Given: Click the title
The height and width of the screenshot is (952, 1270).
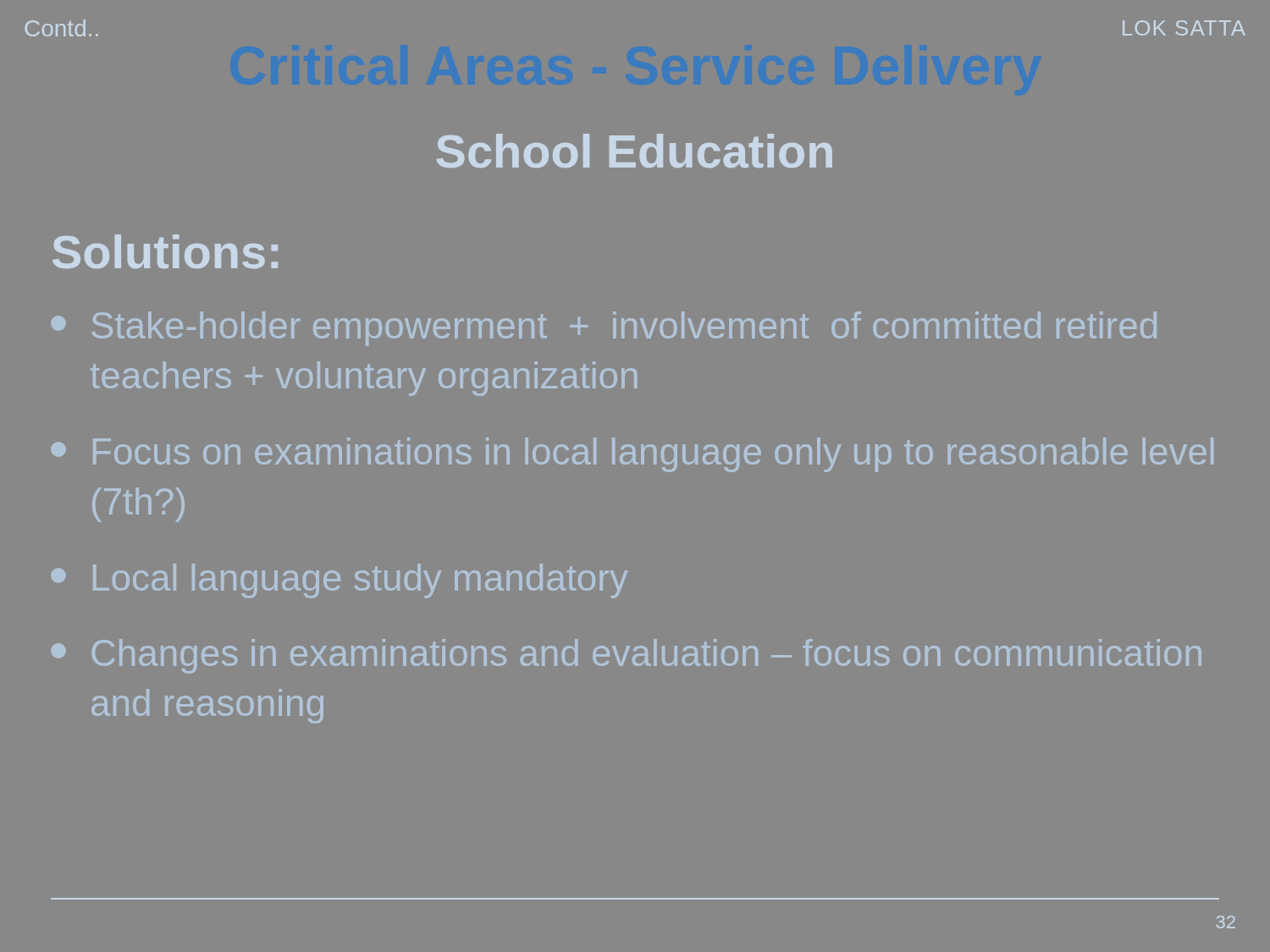Looking at the screenshot, I should pos(635,66).
